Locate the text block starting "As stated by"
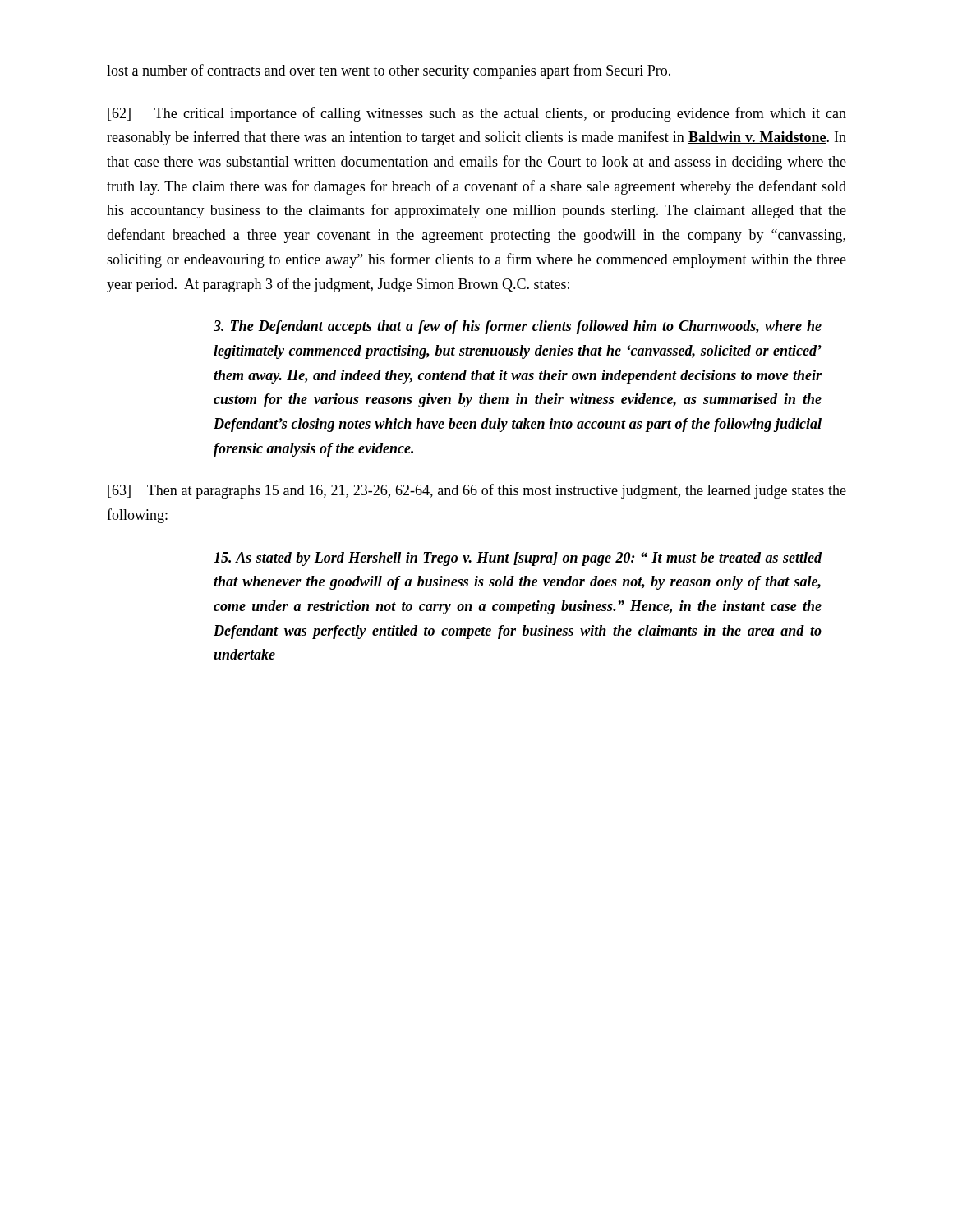Screen dimensions: 1232x953 click(x=518, y=607)
